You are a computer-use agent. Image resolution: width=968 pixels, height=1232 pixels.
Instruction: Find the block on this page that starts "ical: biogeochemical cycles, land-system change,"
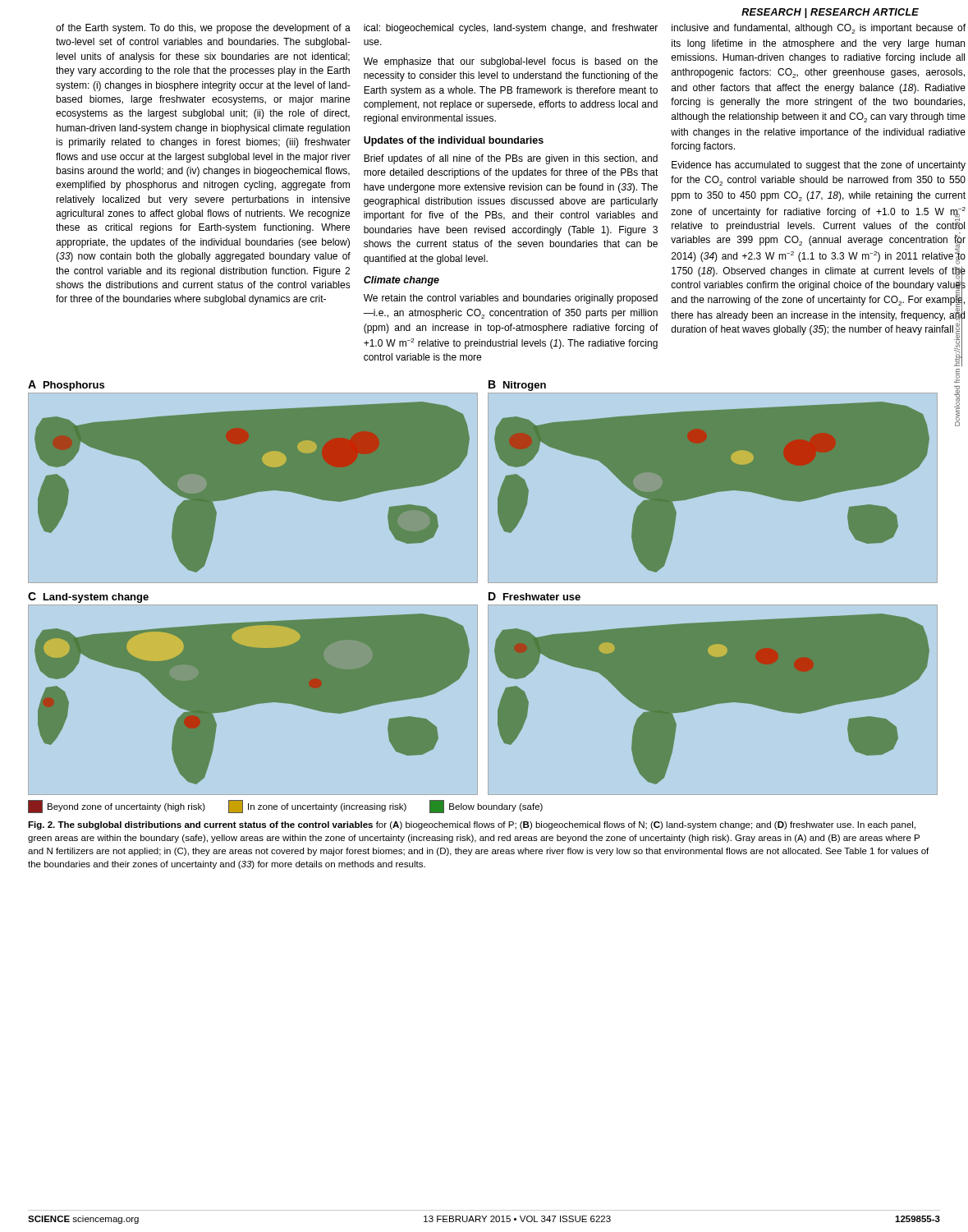[511, 193]
